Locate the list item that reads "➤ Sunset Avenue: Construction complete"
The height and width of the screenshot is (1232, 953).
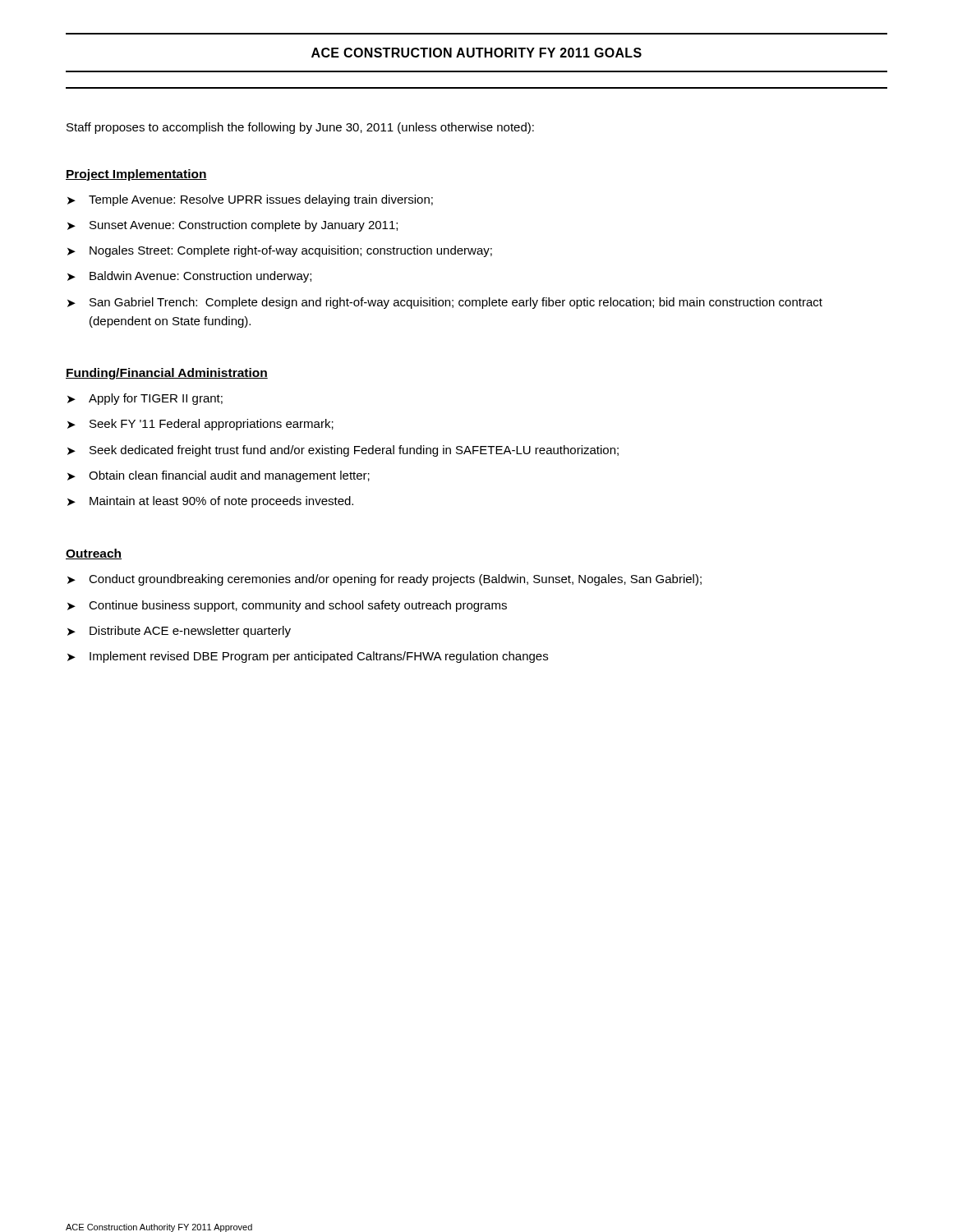pos(232,226)
